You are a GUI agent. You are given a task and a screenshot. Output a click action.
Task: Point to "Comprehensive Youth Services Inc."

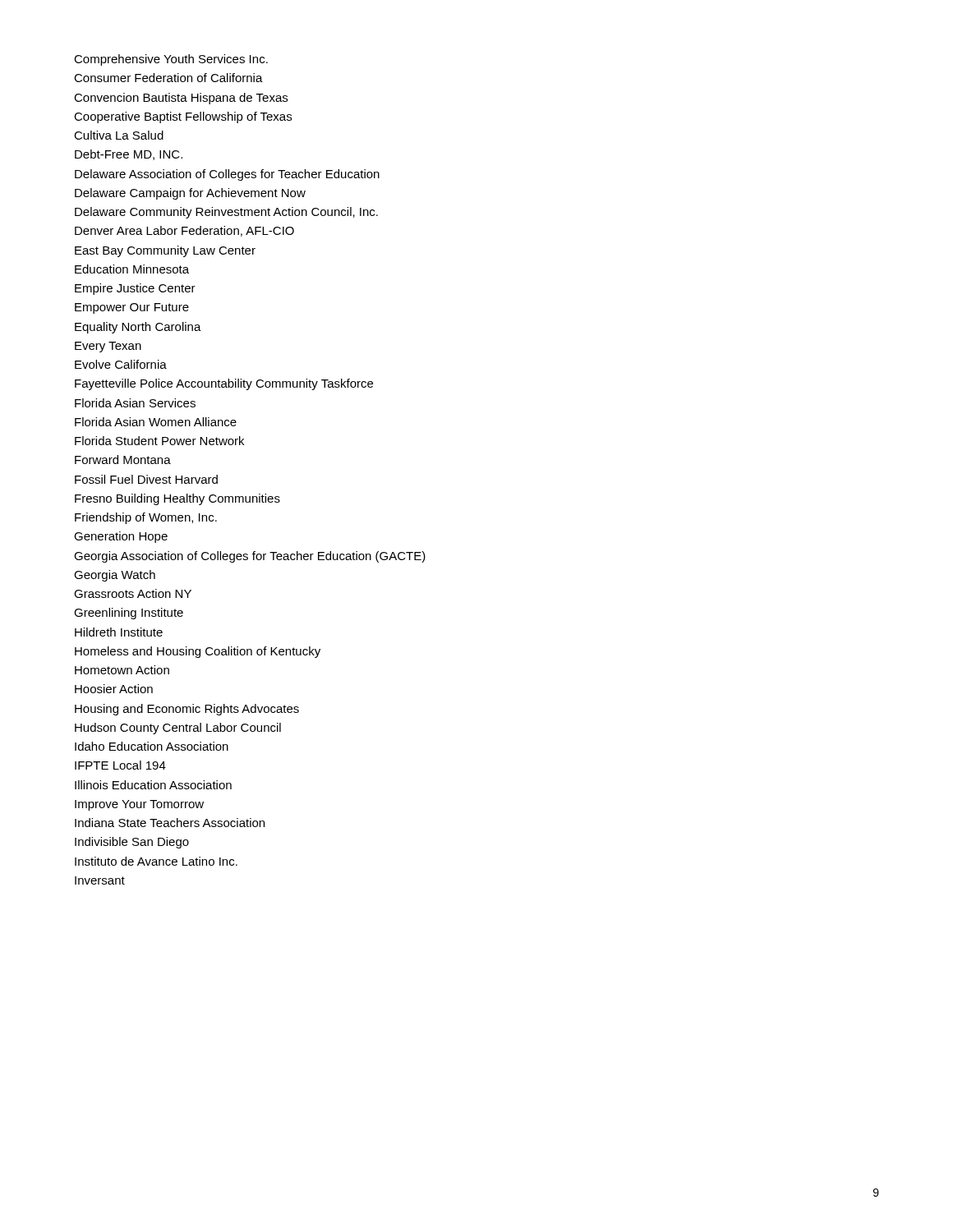171,60
